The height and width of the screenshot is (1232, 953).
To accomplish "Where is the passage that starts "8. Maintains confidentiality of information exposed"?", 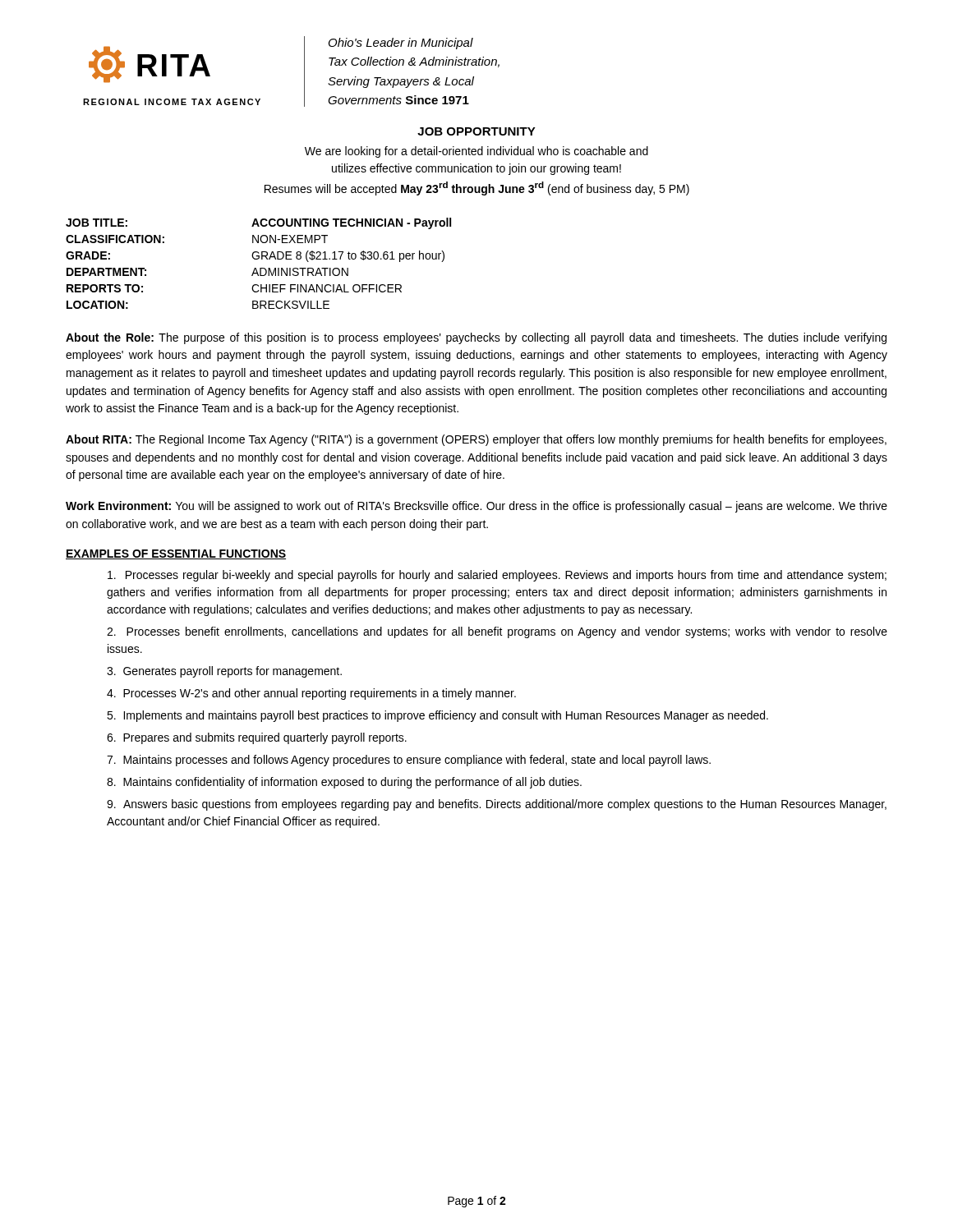I will point(345,782).
